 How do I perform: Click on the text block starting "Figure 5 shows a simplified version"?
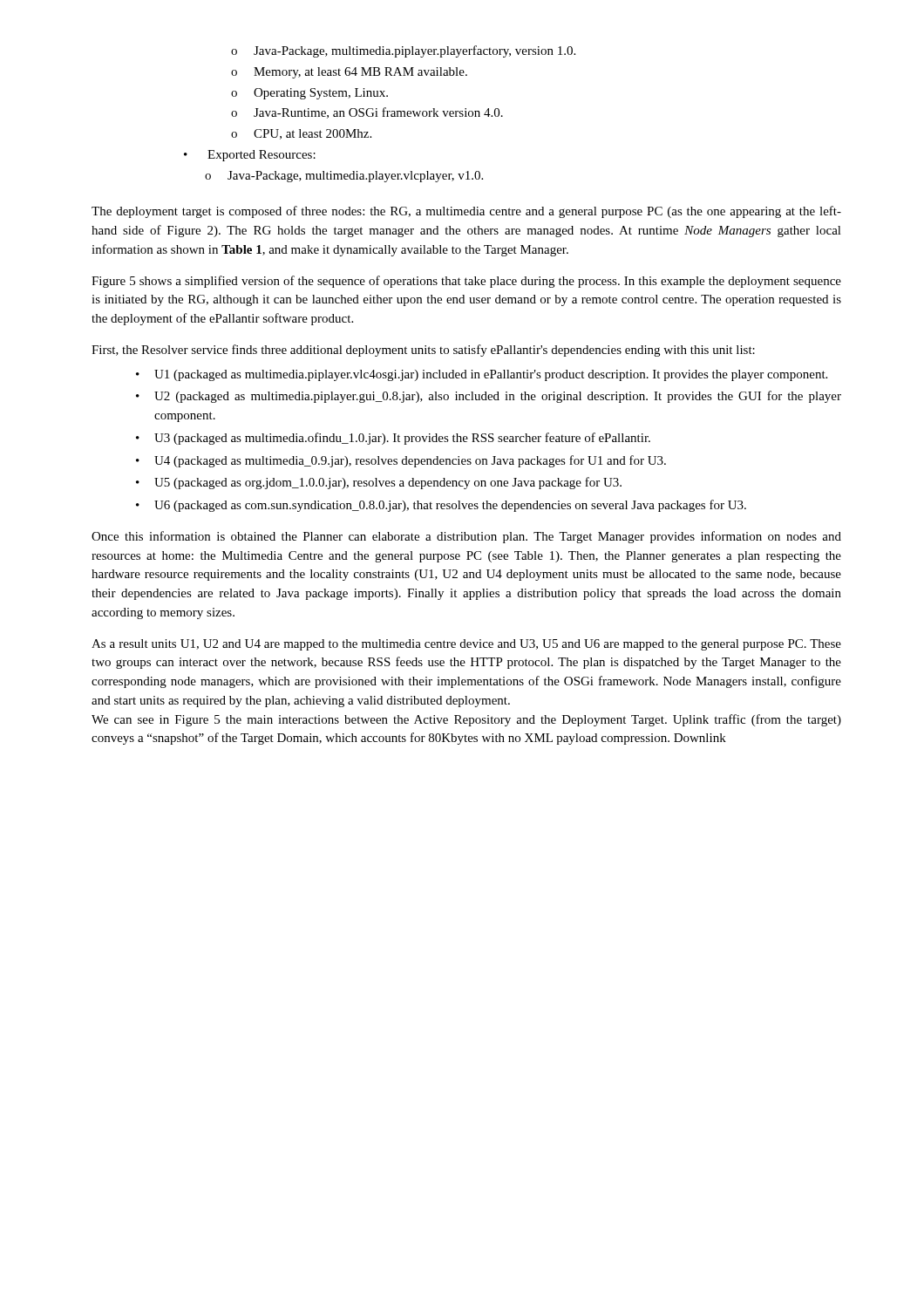(x=466, y=299)
